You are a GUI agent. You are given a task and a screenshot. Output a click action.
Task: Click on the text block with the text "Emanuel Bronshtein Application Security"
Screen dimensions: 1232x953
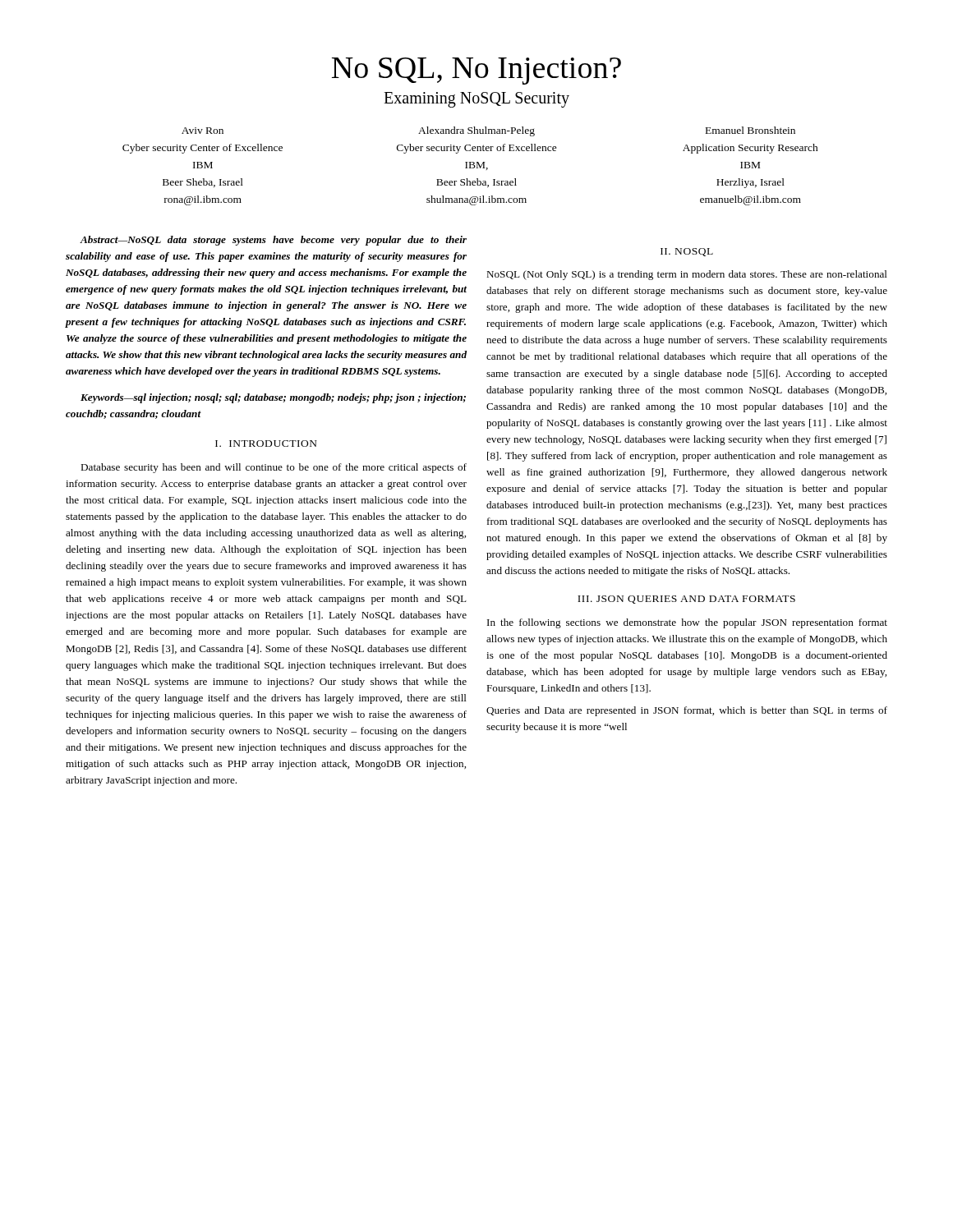[x=750, y=165]
